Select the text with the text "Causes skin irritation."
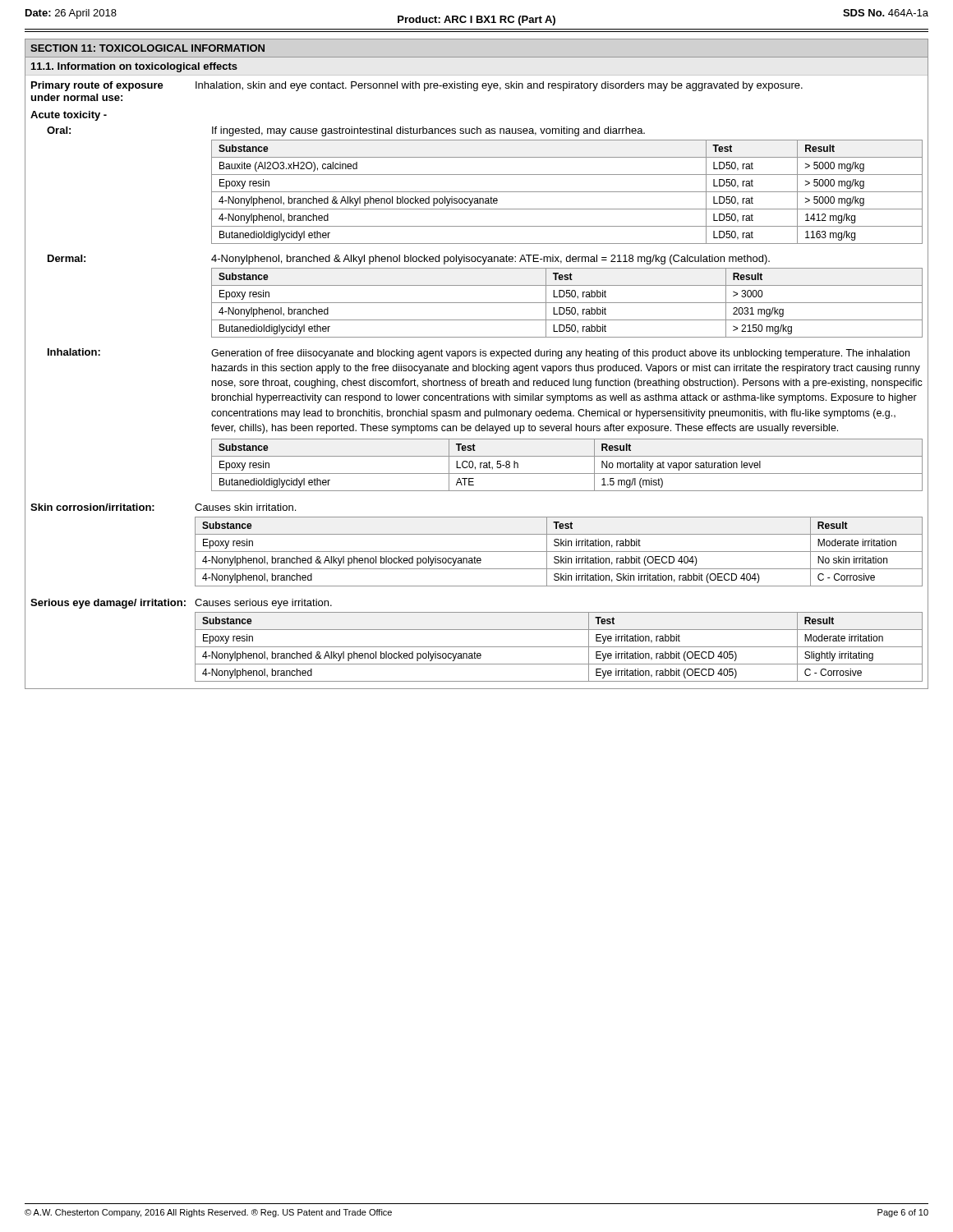Screen dimensions: 1232x953 246,507
